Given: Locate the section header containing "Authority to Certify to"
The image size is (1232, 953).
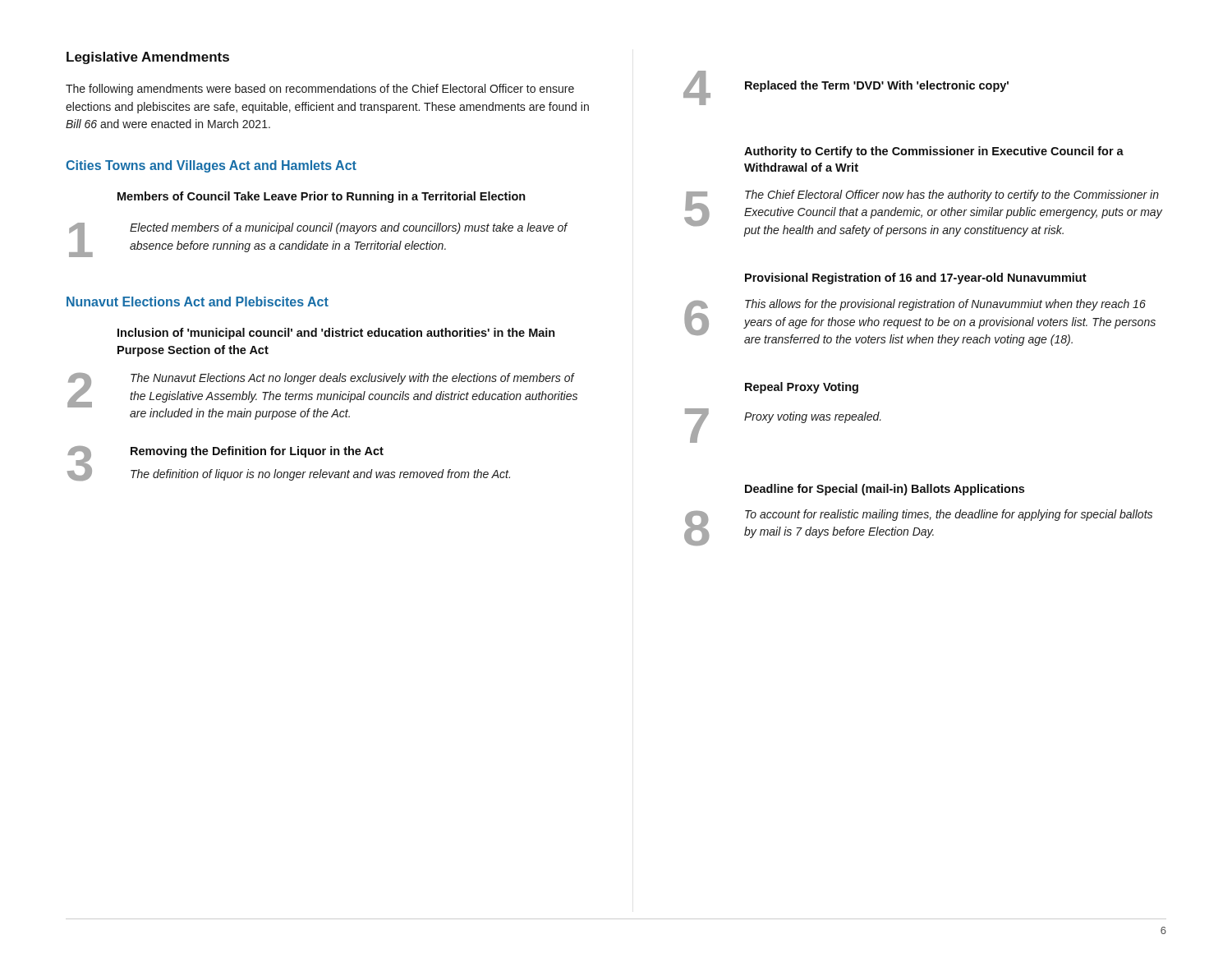Looking at the screenshot, I should (955, 160).
